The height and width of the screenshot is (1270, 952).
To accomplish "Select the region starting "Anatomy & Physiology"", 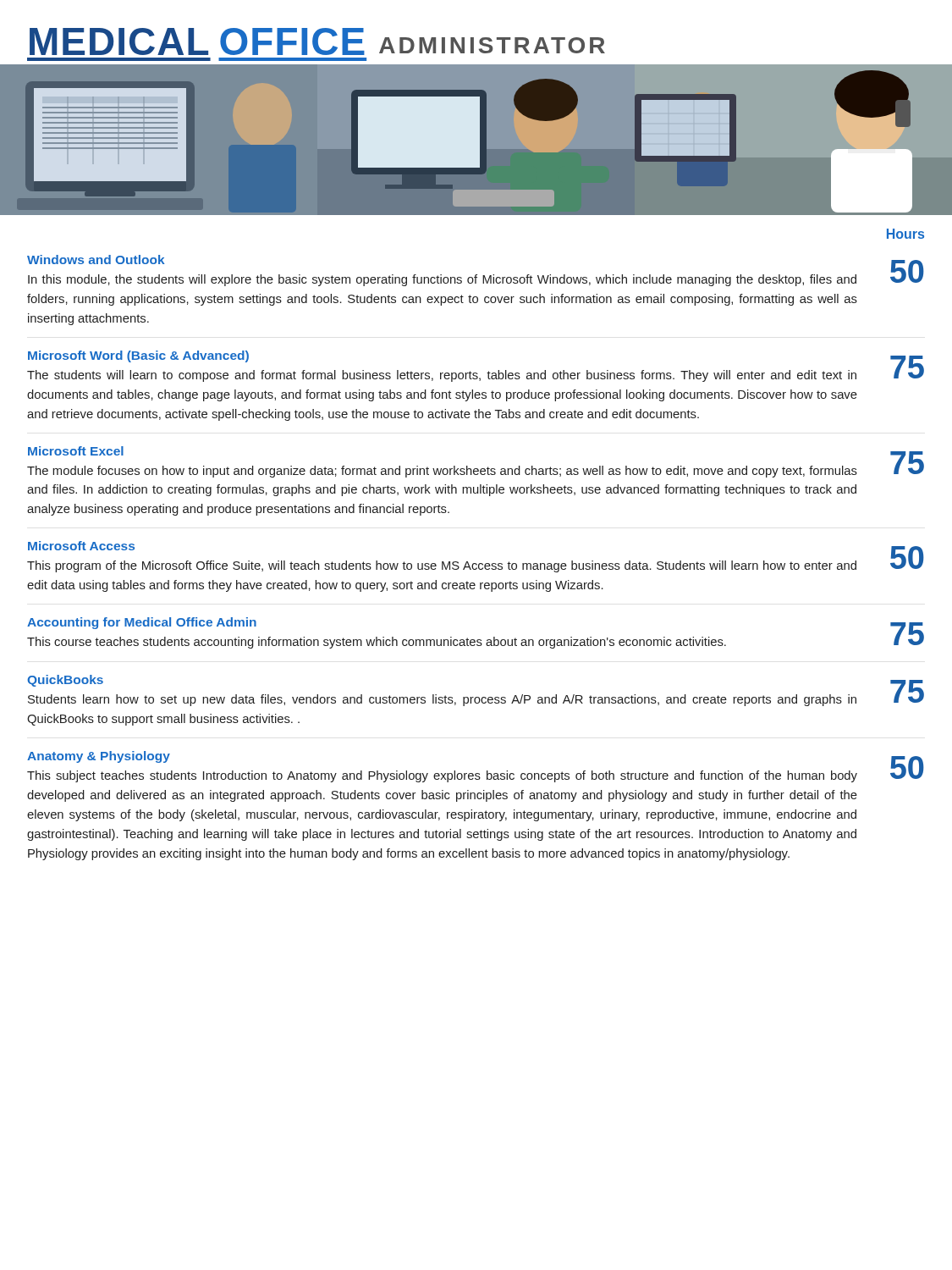I will click(x=98, y=756).
